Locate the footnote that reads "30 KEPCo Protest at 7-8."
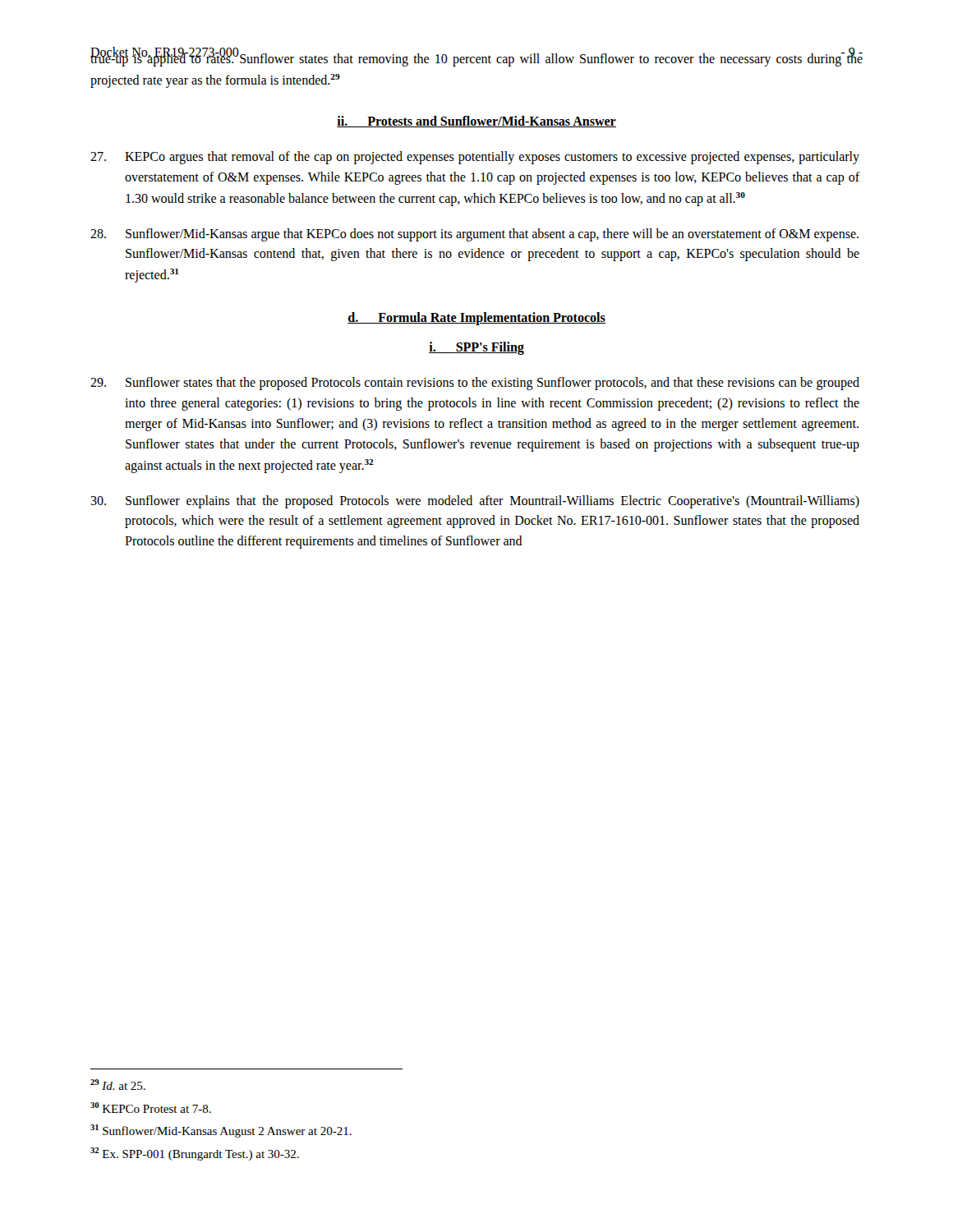The image size is (953, 1232). (151, 1108)
